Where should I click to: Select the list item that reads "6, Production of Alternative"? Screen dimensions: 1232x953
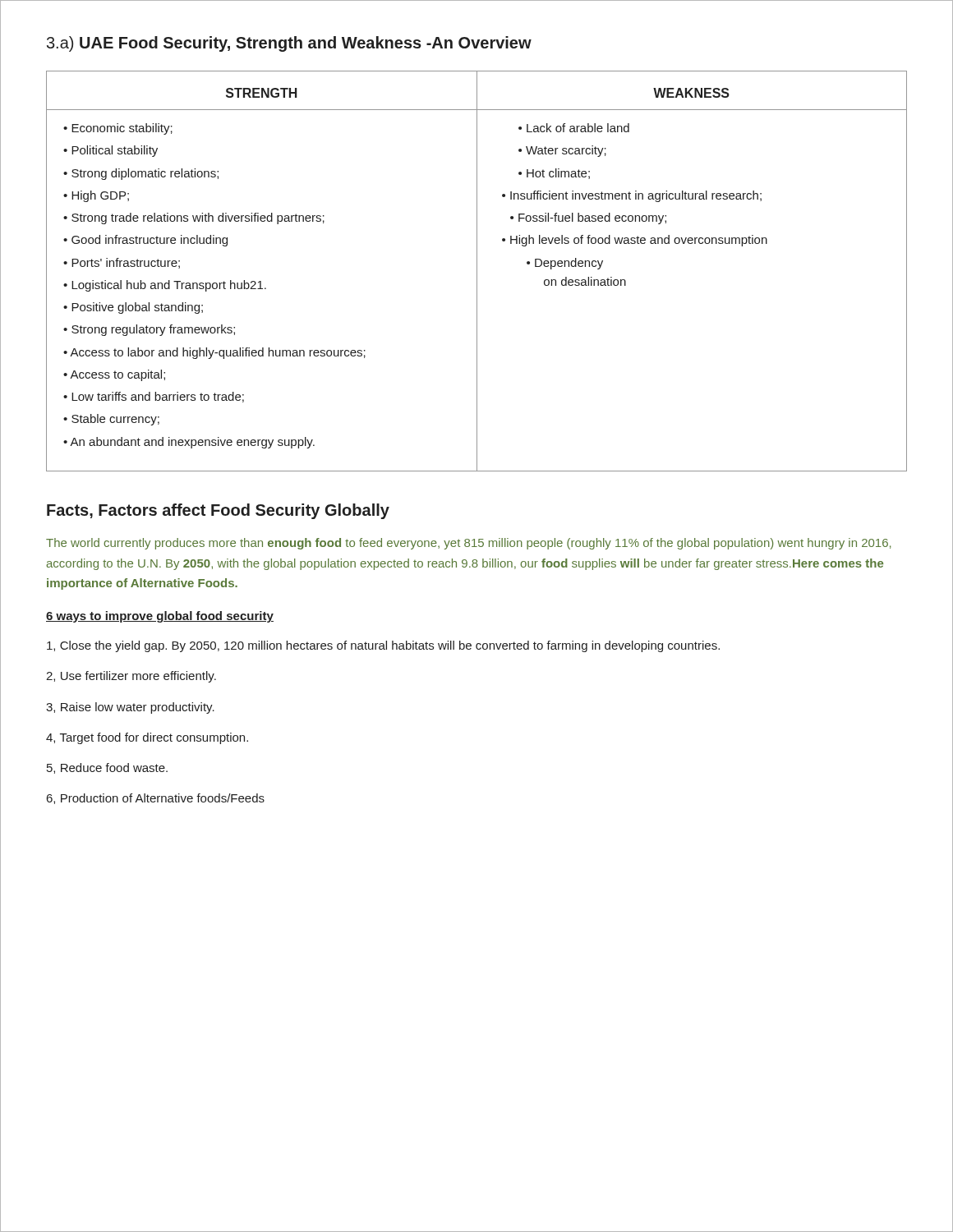point(155,798)
